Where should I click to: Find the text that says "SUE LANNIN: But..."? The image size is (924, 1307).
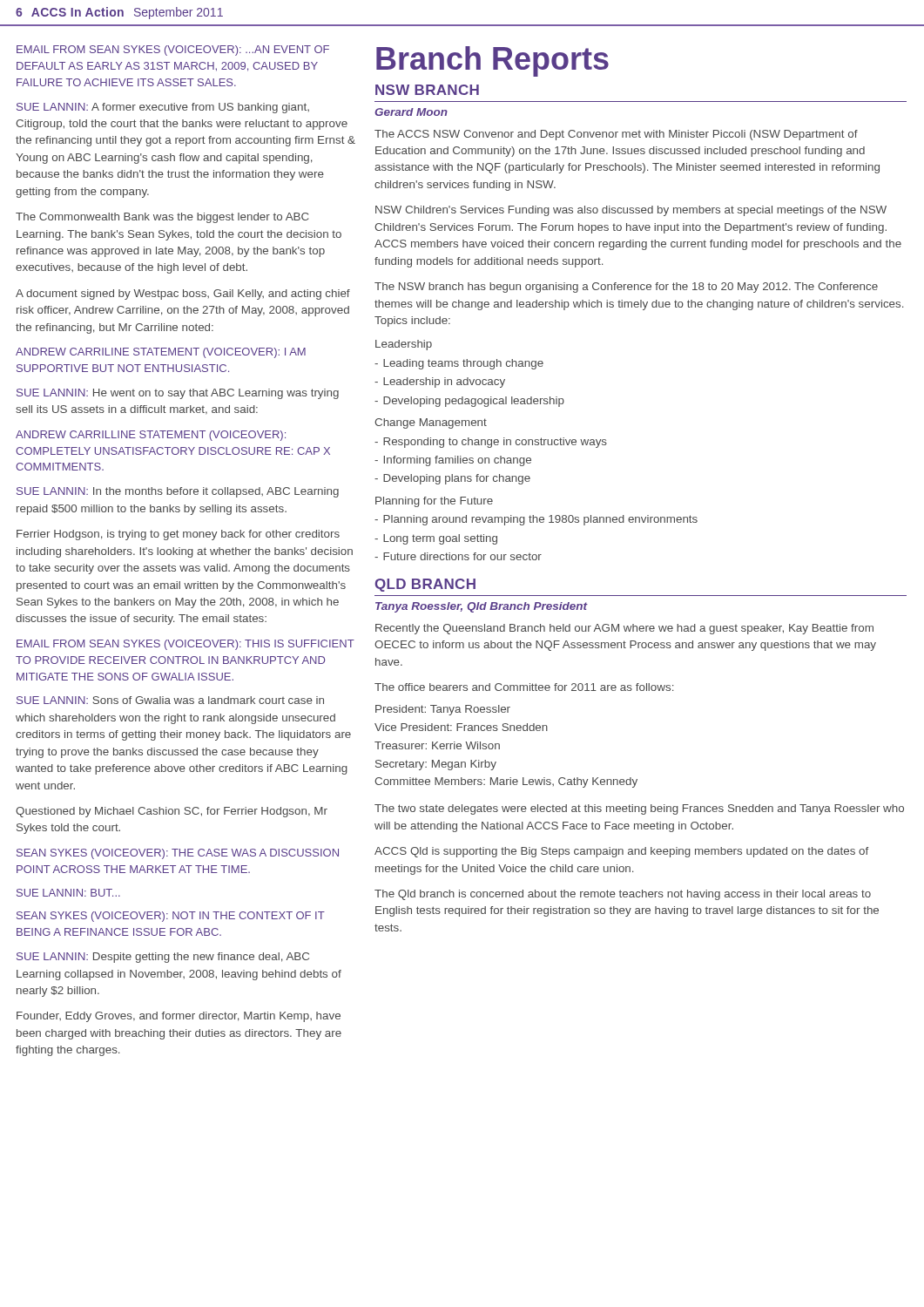68,893
